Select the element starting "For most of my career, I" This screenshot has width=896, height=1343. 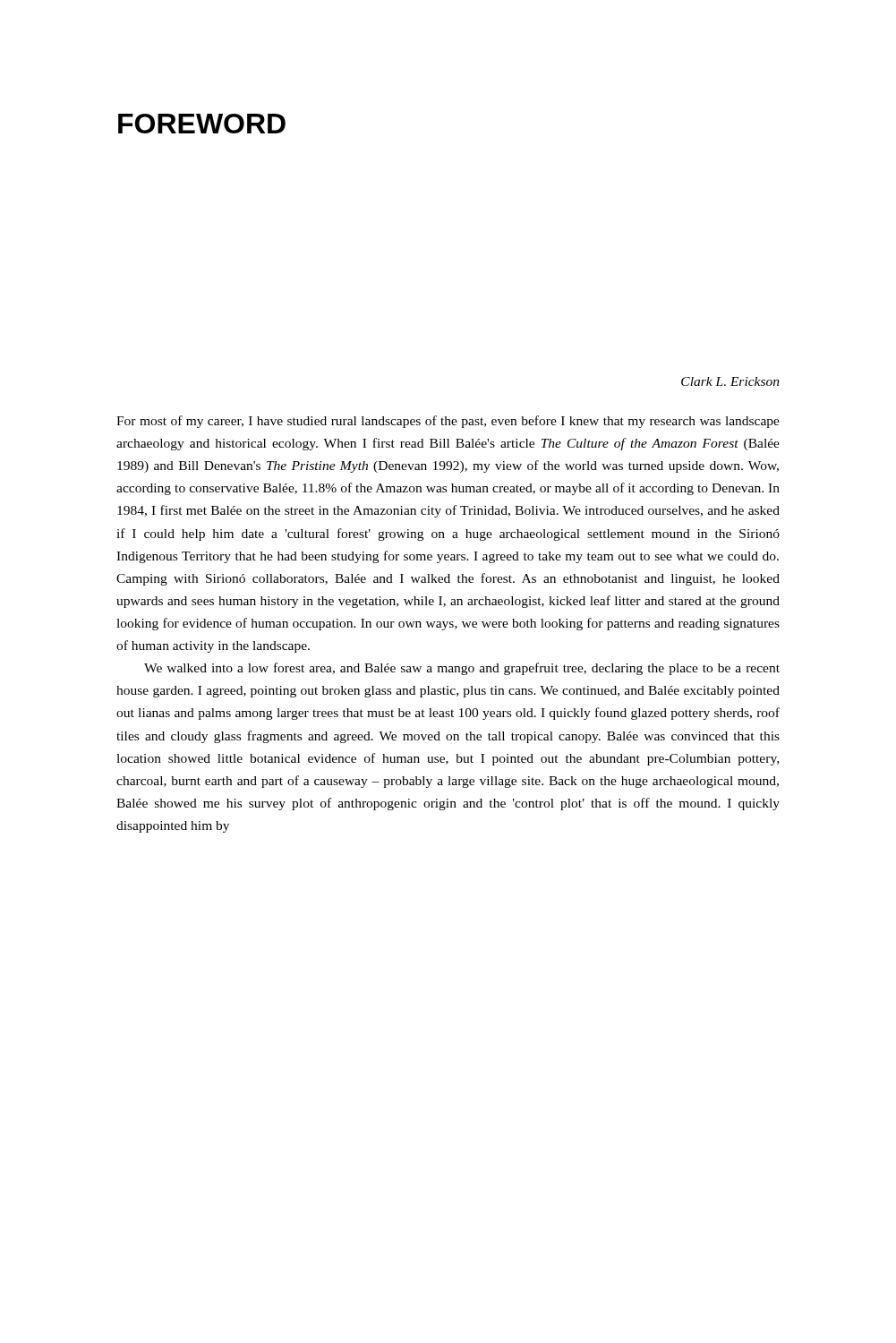tap(448, 623)
